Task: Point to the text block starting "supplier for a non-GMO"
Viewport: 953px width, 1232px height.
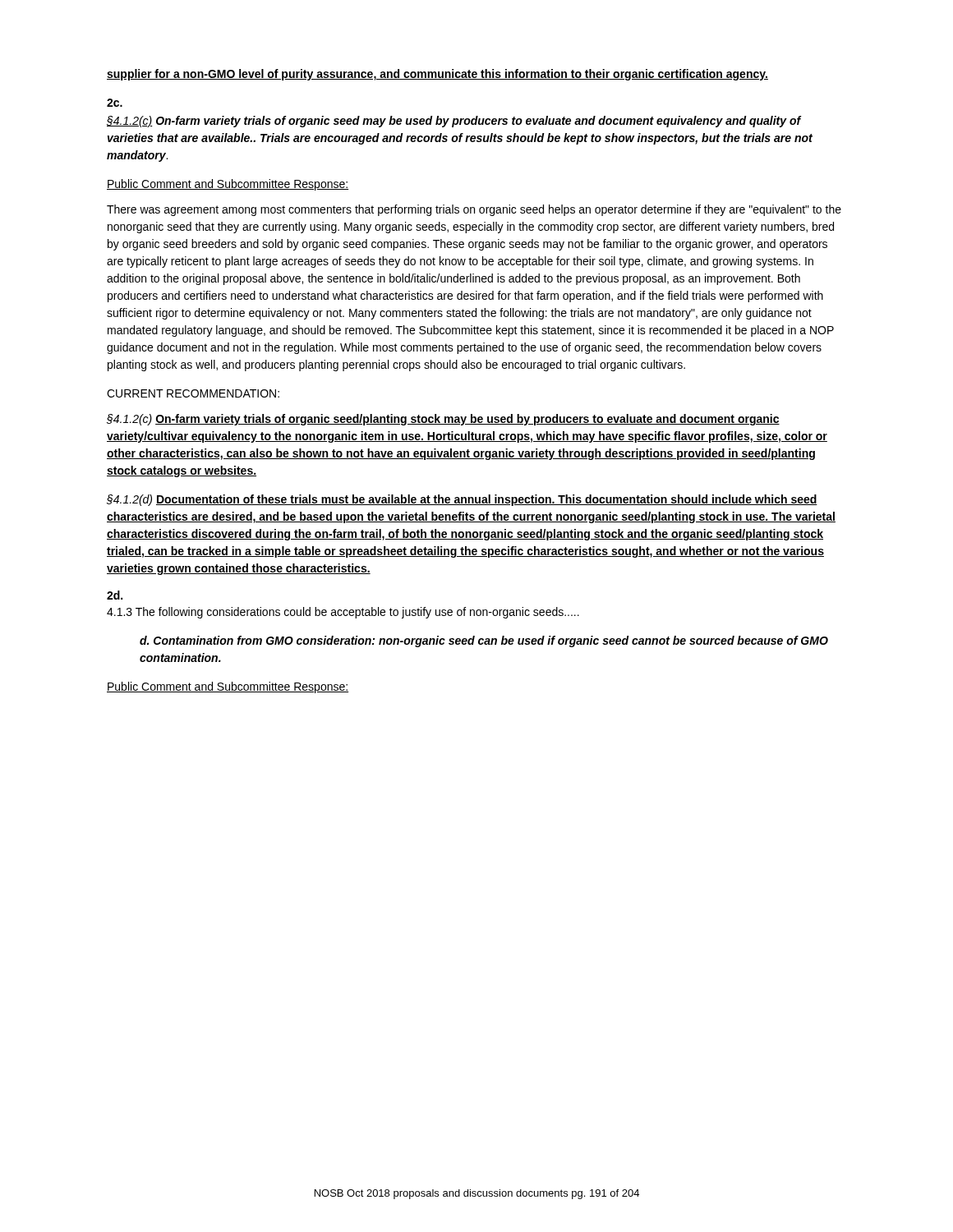Action: pyautogui.click(x=476, y=74)
